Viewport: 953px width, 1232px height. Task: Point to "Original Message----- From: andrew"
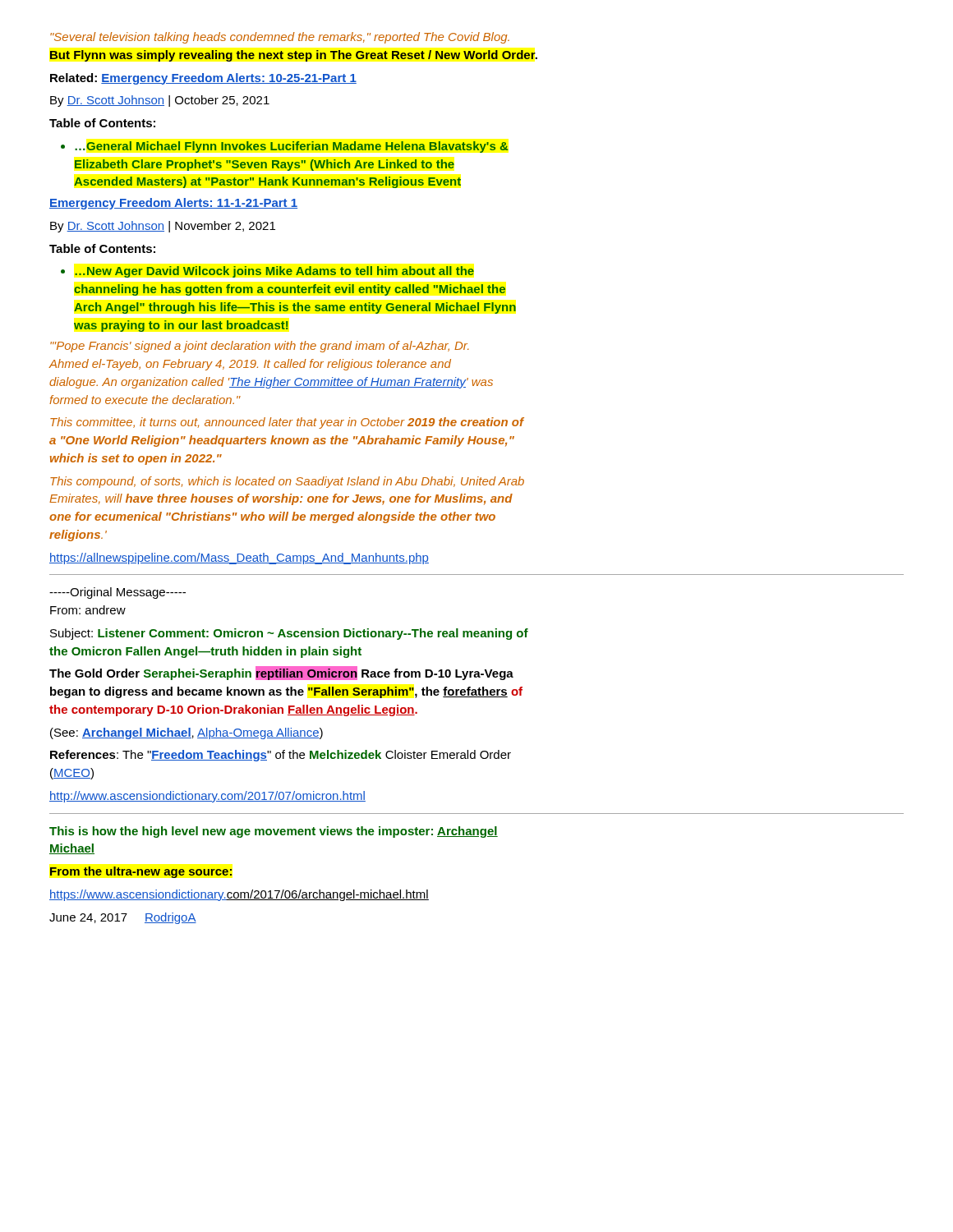click(x=118, y=601)
